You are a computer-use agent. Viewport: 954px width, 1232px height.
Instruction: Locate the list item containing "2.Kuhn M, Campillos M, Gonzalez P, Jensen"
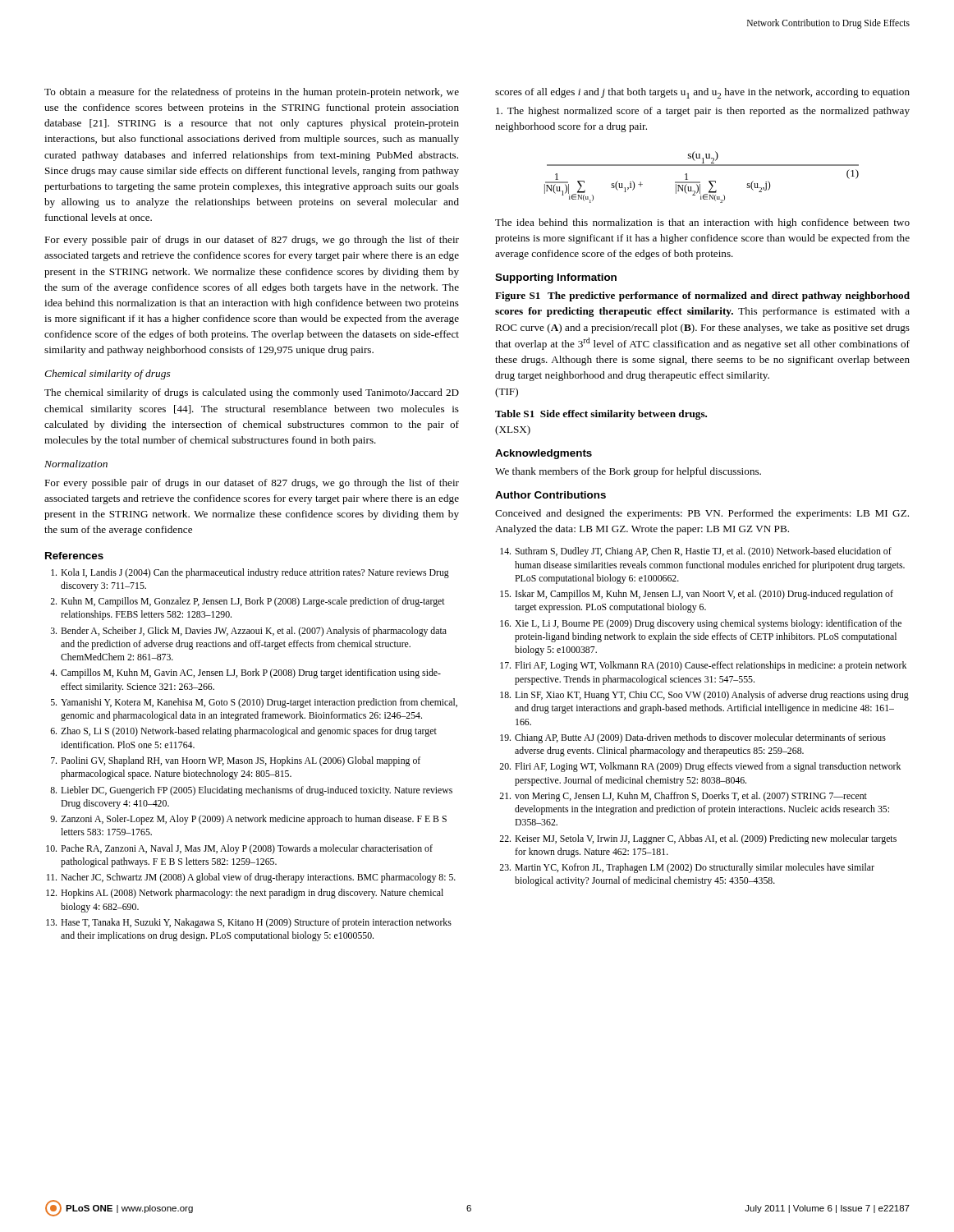(x=252, y=608)
